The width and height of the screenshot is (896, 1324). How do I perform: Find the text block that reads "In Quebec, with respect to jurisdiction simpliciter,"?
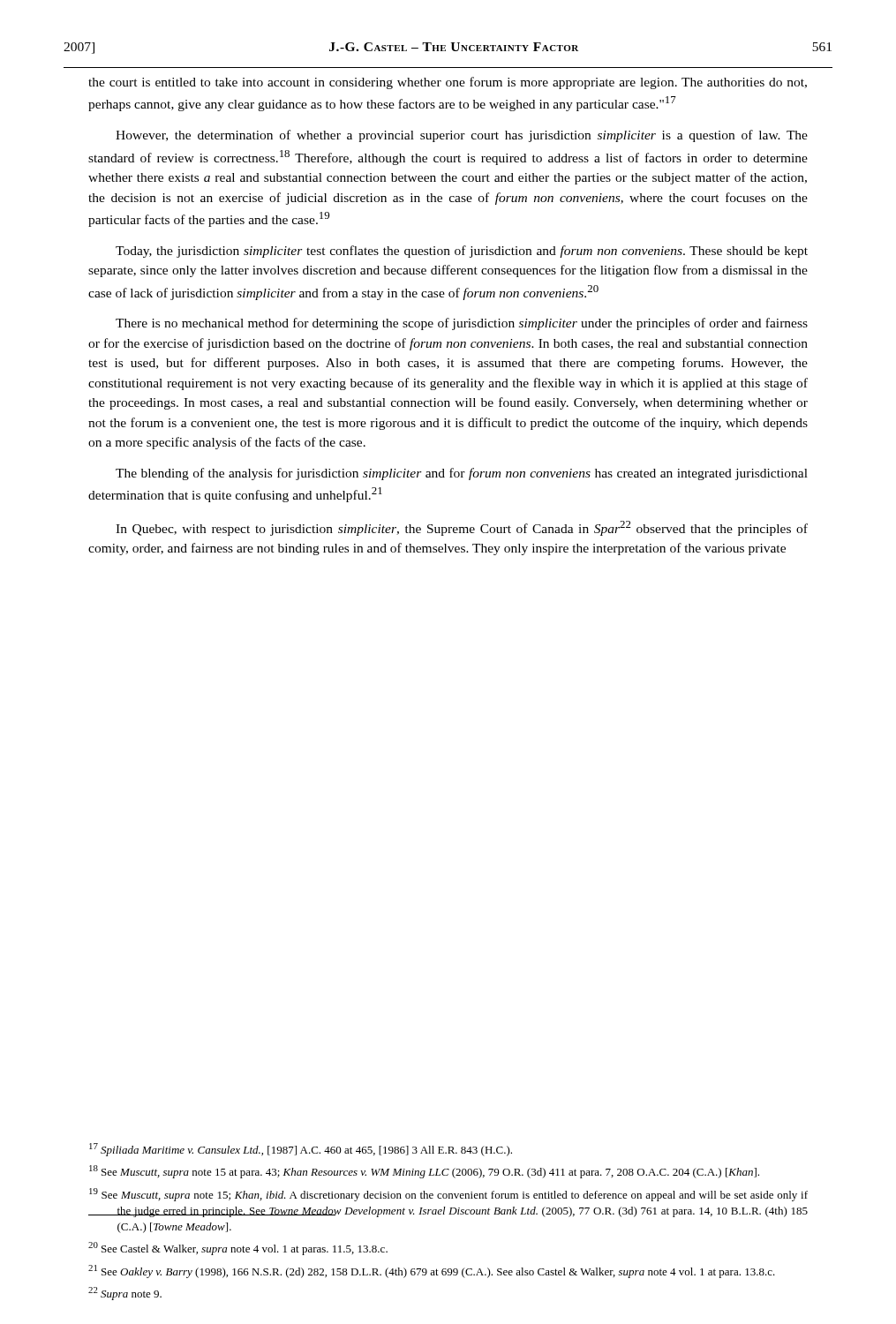(x=448, y=536)
